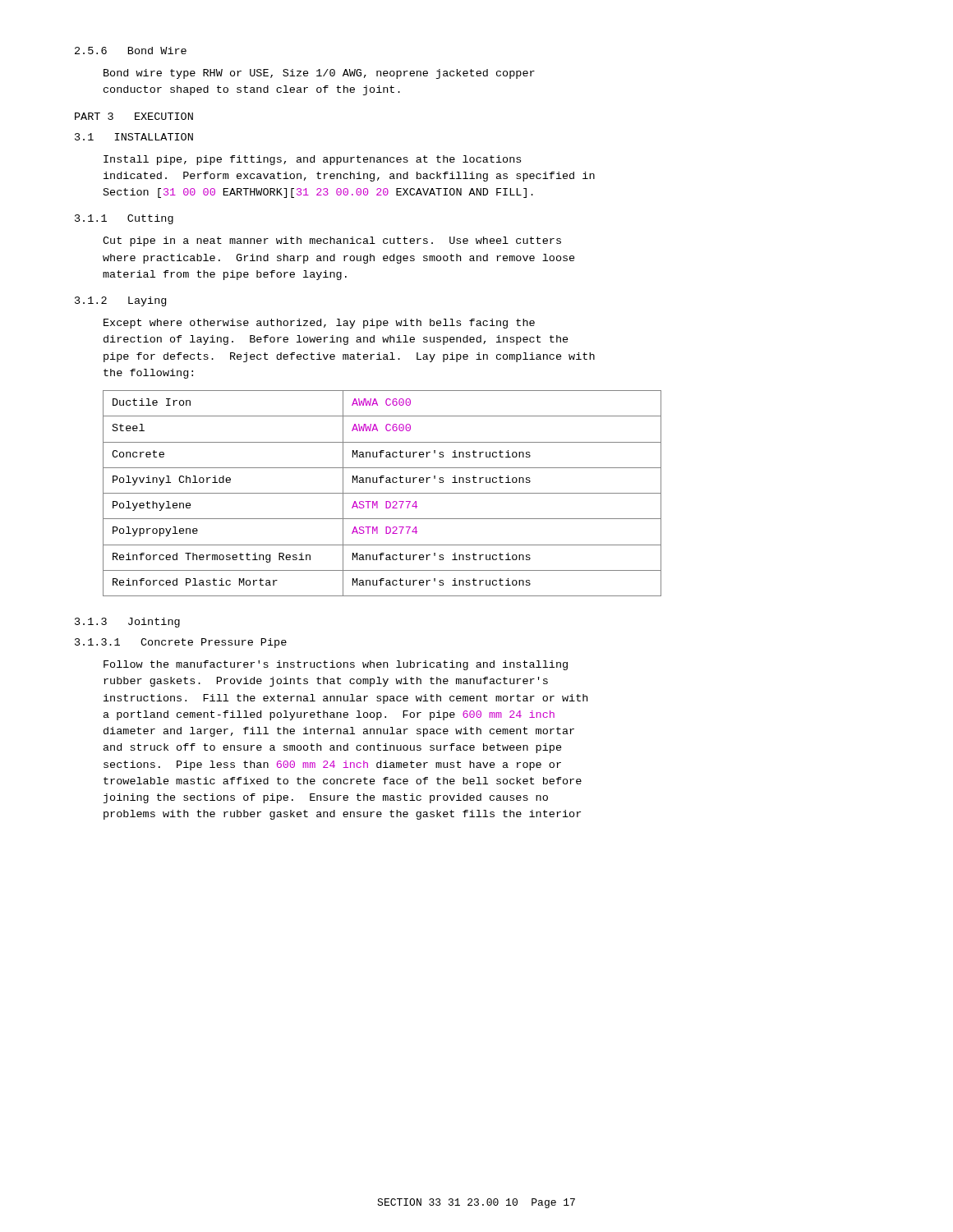This screenshot has height=1232, width=953.
Task: Select the section header that says "3.1 INSTALLATION"
Action: (134, 137)
